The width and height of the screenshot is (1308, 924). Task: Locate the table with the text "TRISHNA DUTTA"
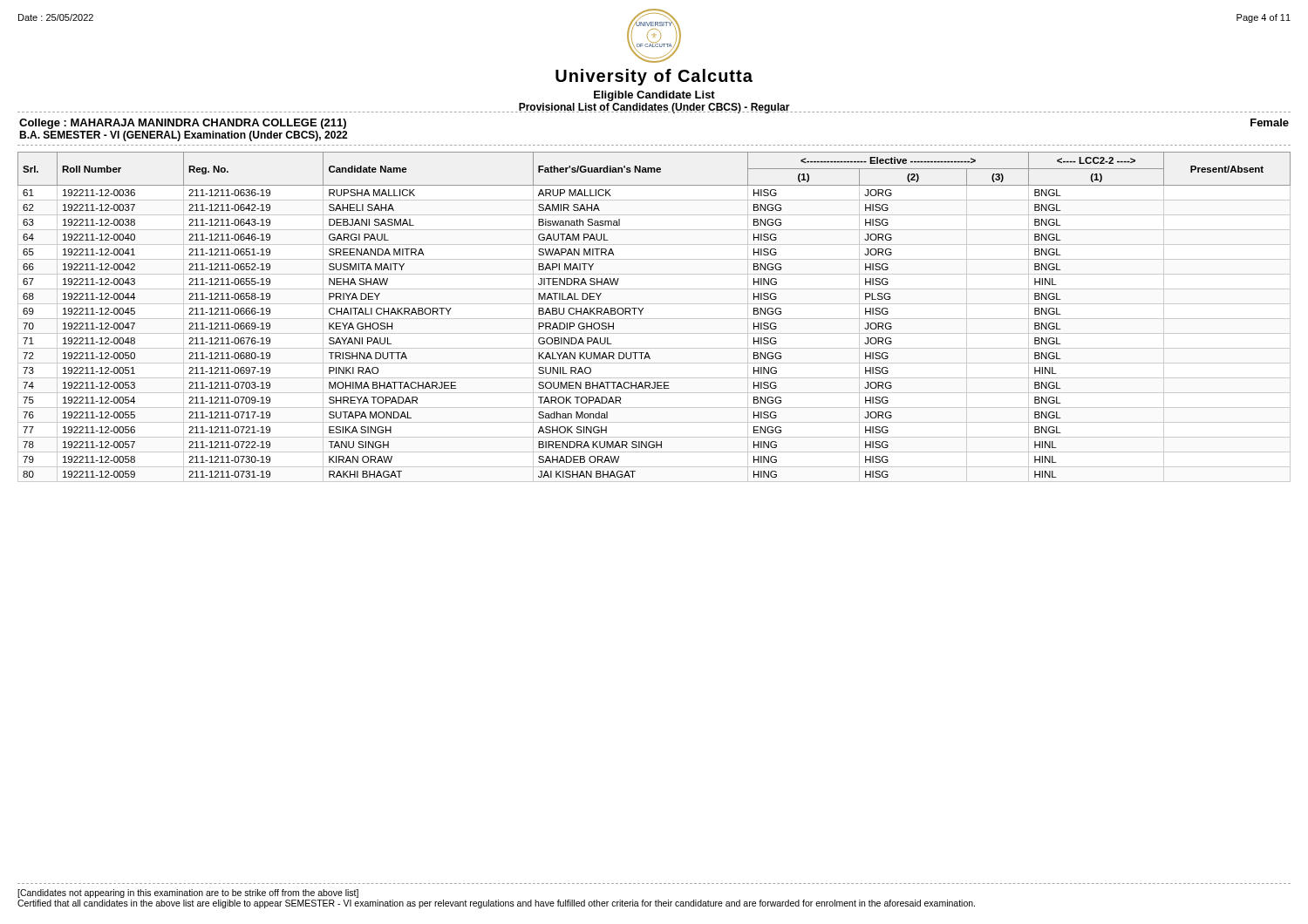(654, 317)
